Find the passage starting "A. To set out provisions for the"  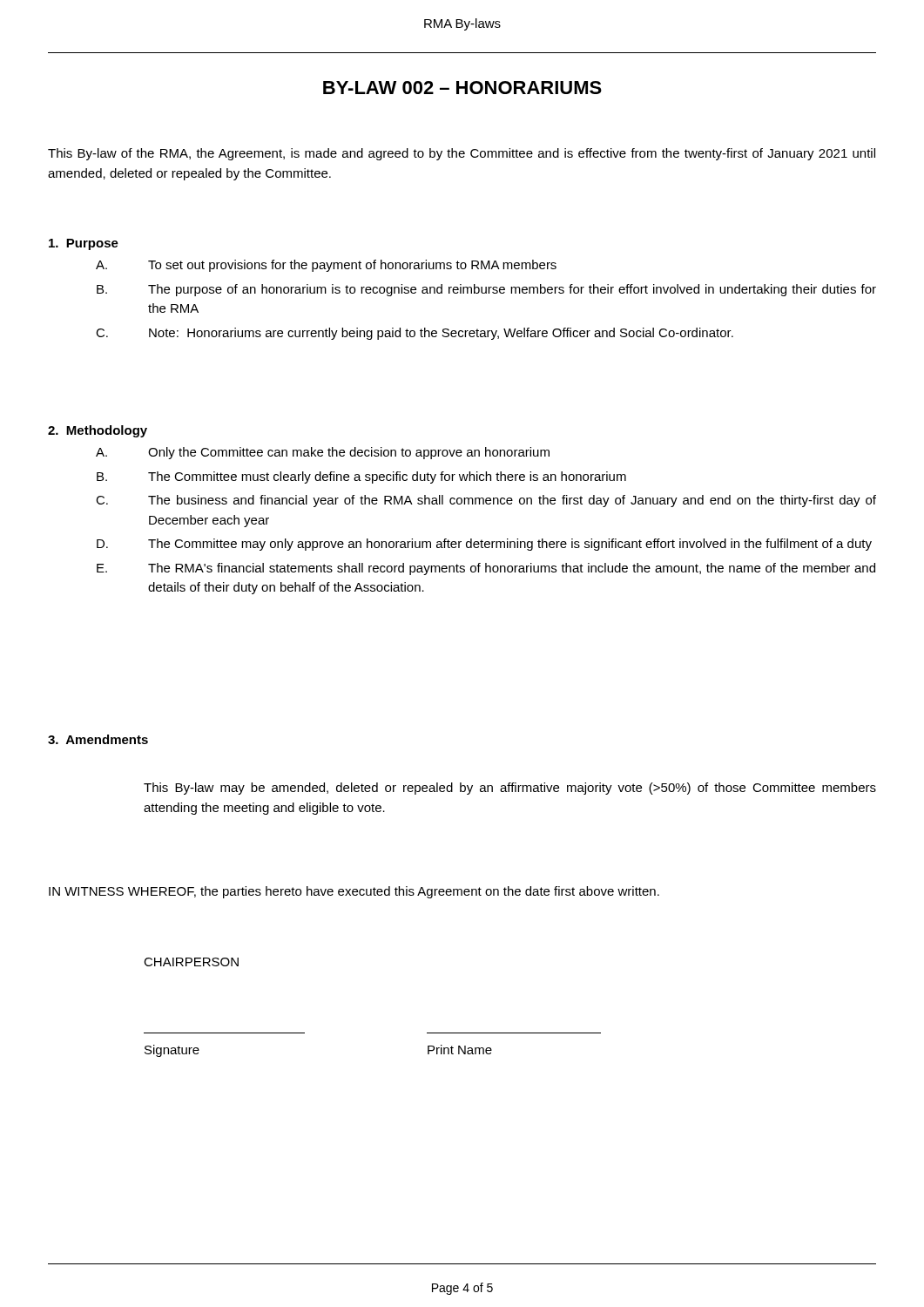tap(462, 265)
